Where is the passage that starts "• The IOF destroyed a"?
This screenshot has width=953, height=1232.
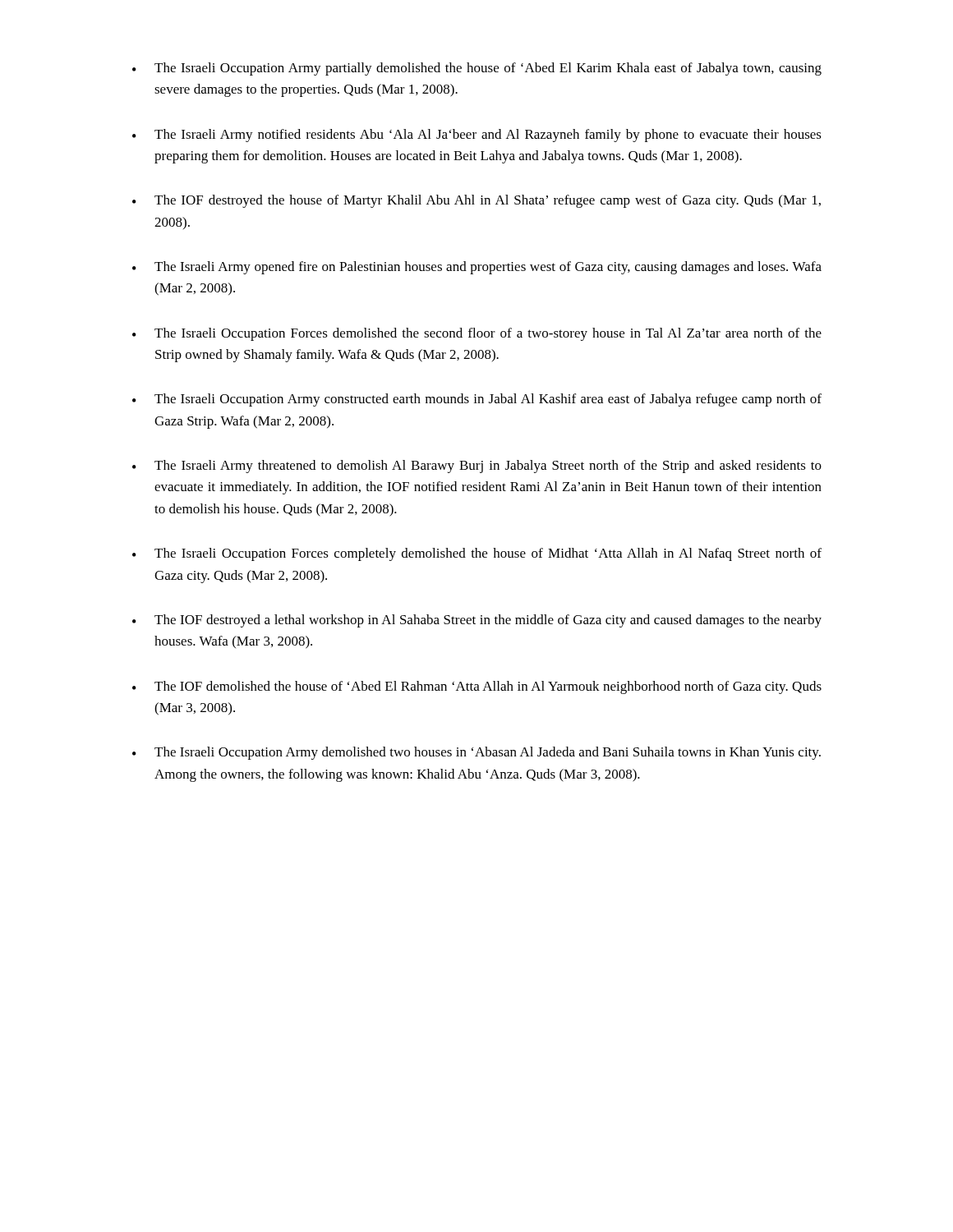click(476, 631)
